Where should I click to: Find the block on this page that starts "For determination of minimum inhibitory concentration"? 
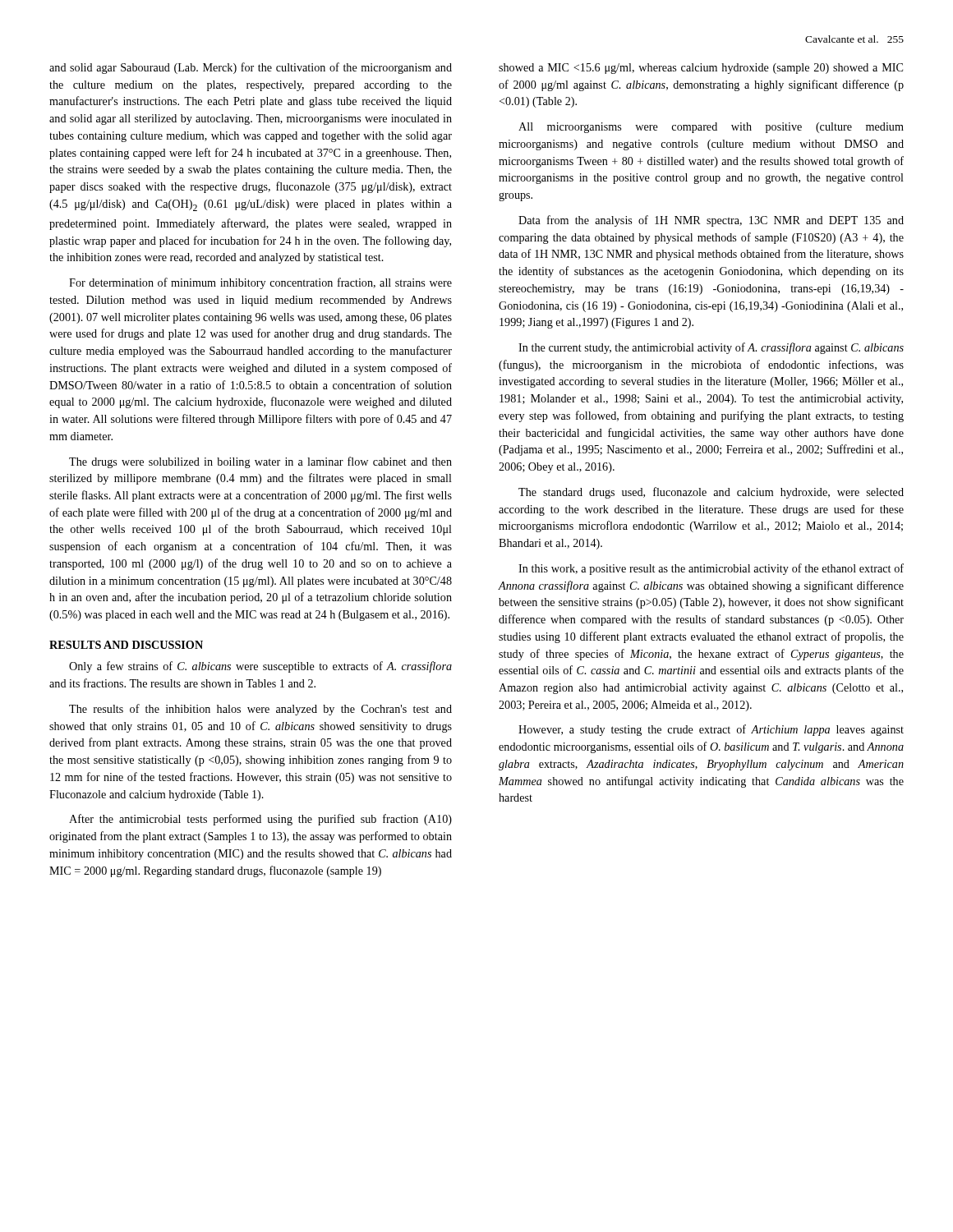point(251,360)
